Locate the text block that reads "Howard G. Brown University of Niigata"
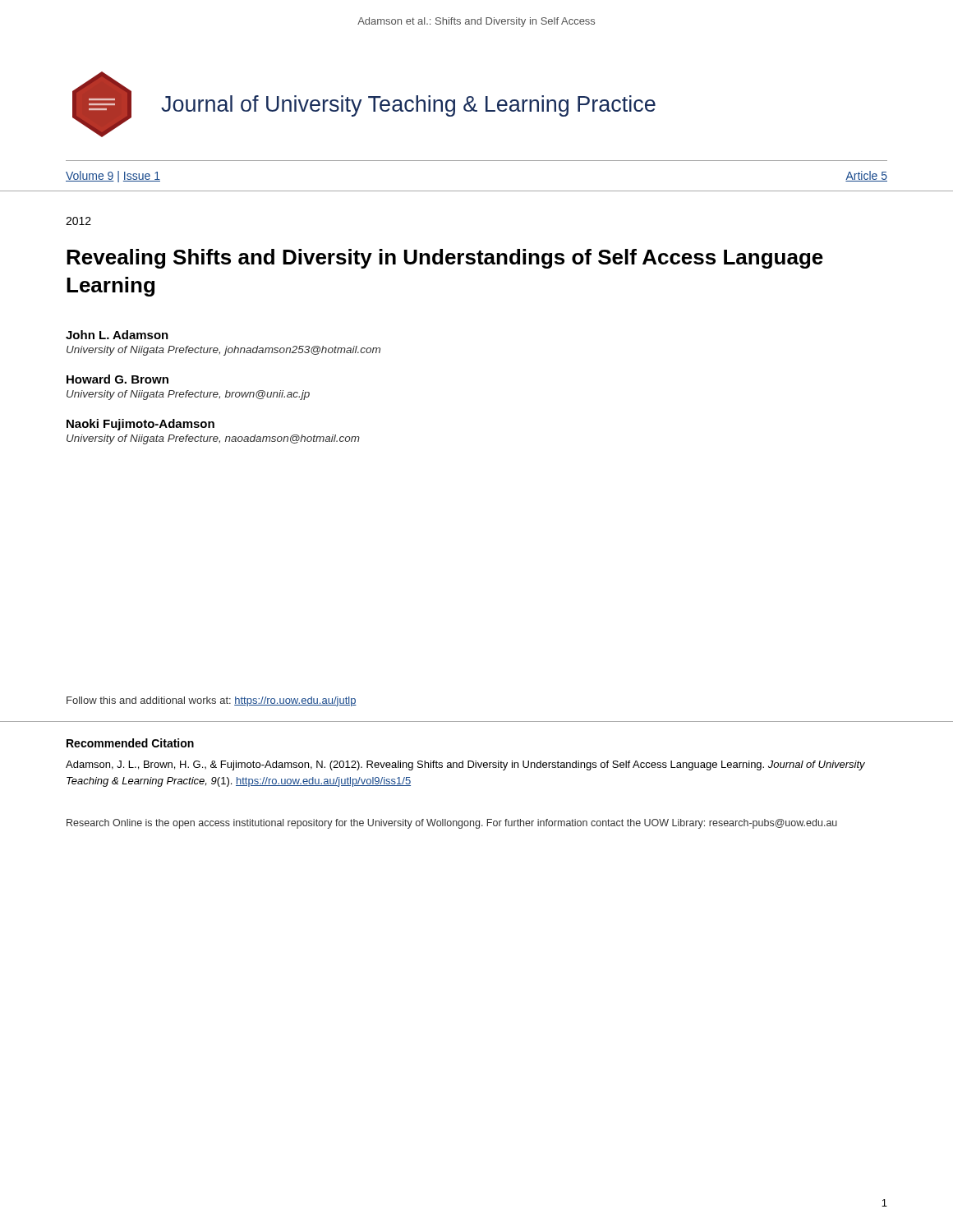Viewport: 953px width, 1232px height. (117, 379)
